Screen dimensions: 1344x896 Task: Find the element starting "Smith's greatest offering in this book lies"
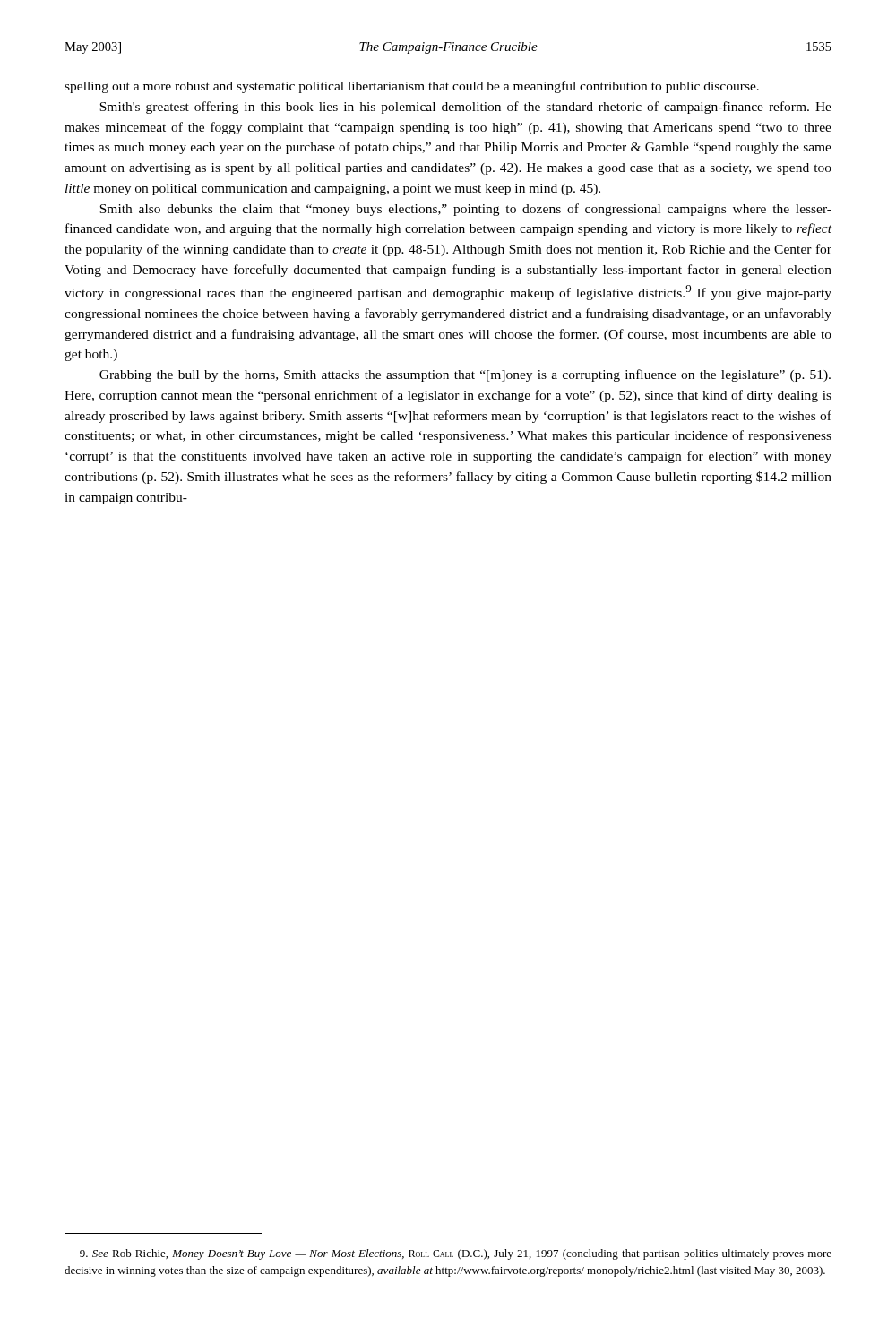coord(448,148)
